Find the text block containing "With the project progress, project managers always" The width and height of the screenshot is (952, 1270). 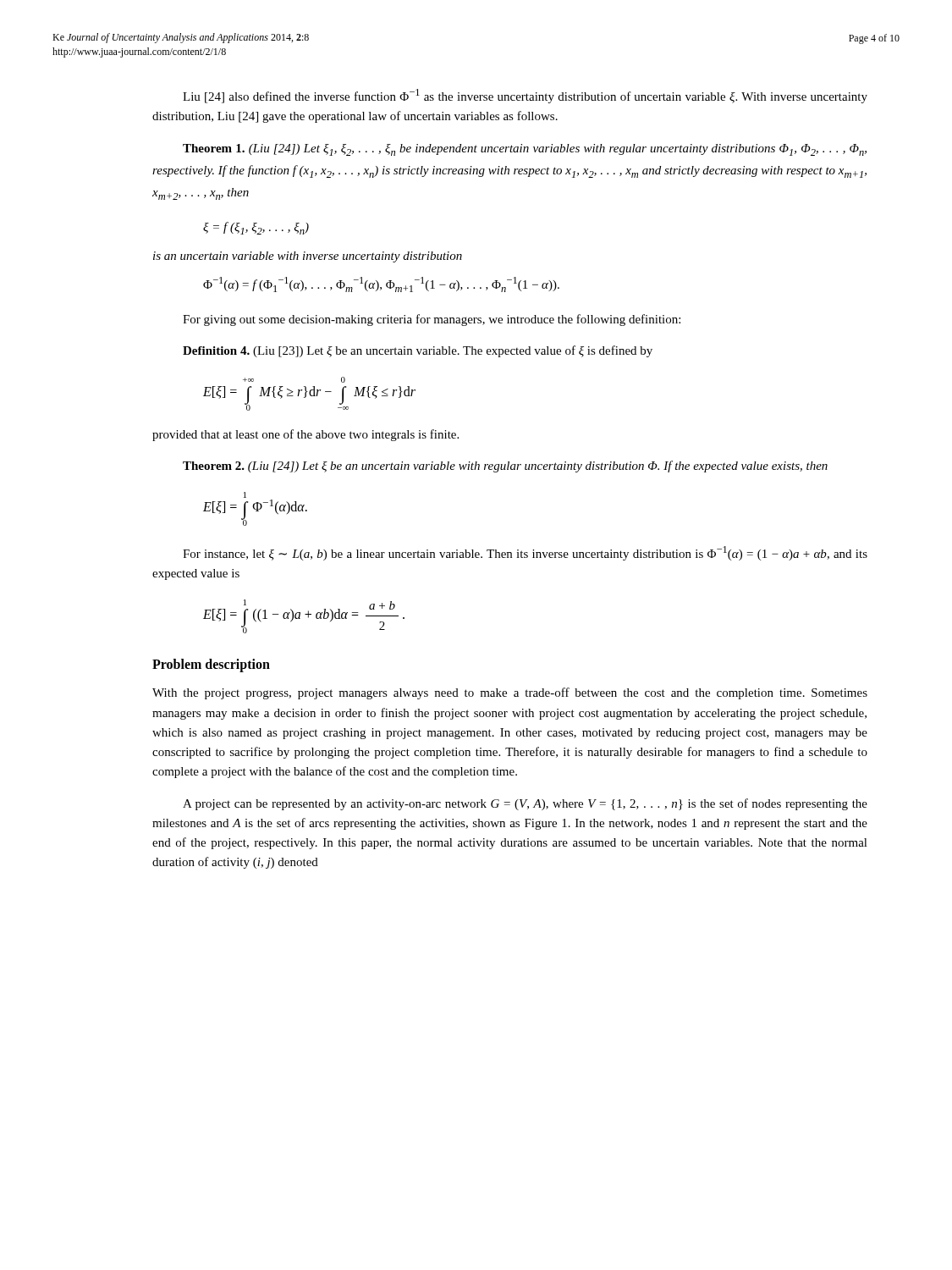click(510, 733)
